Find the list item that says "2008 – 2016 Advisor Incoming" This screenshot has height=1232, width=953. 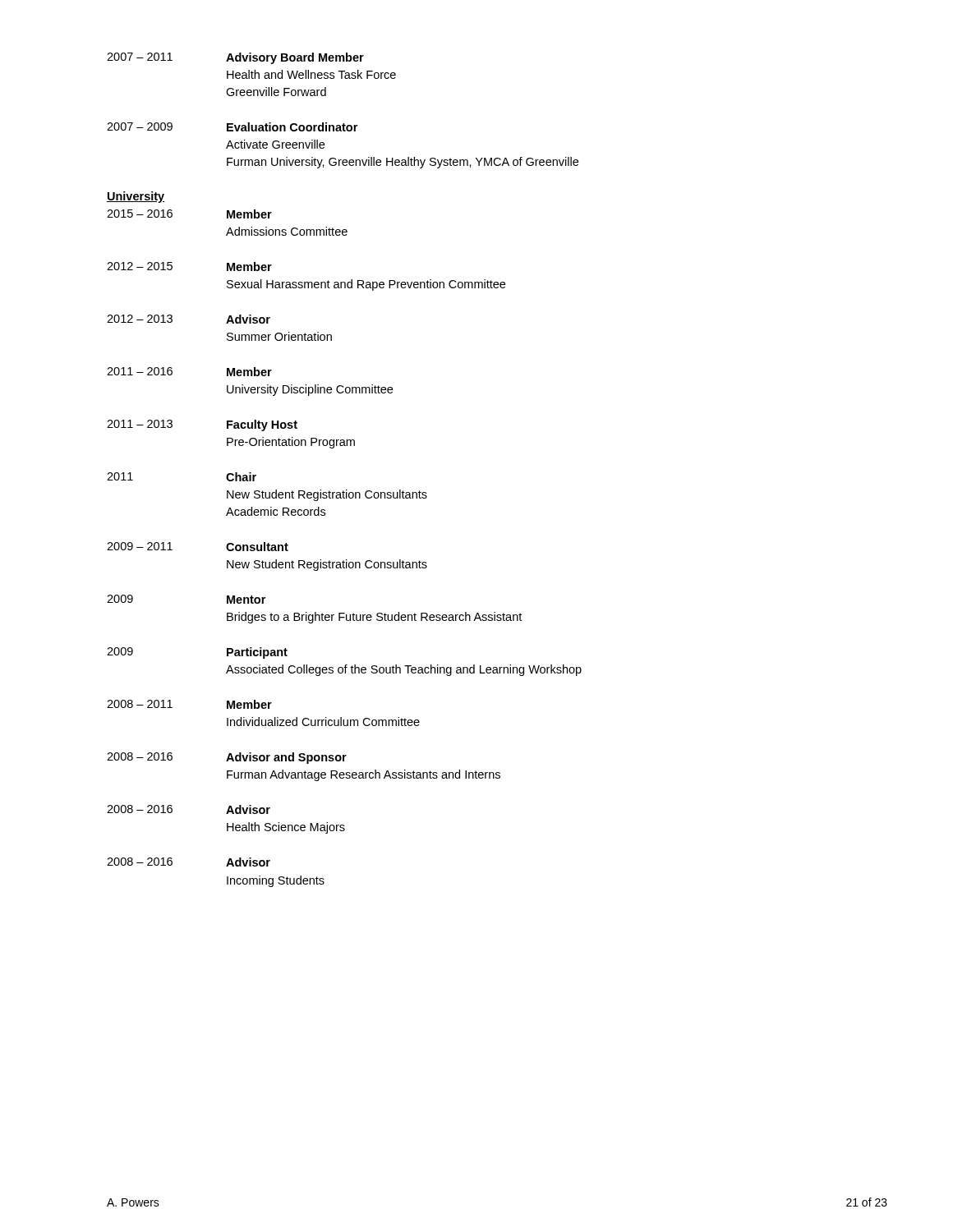coord(130,861)
